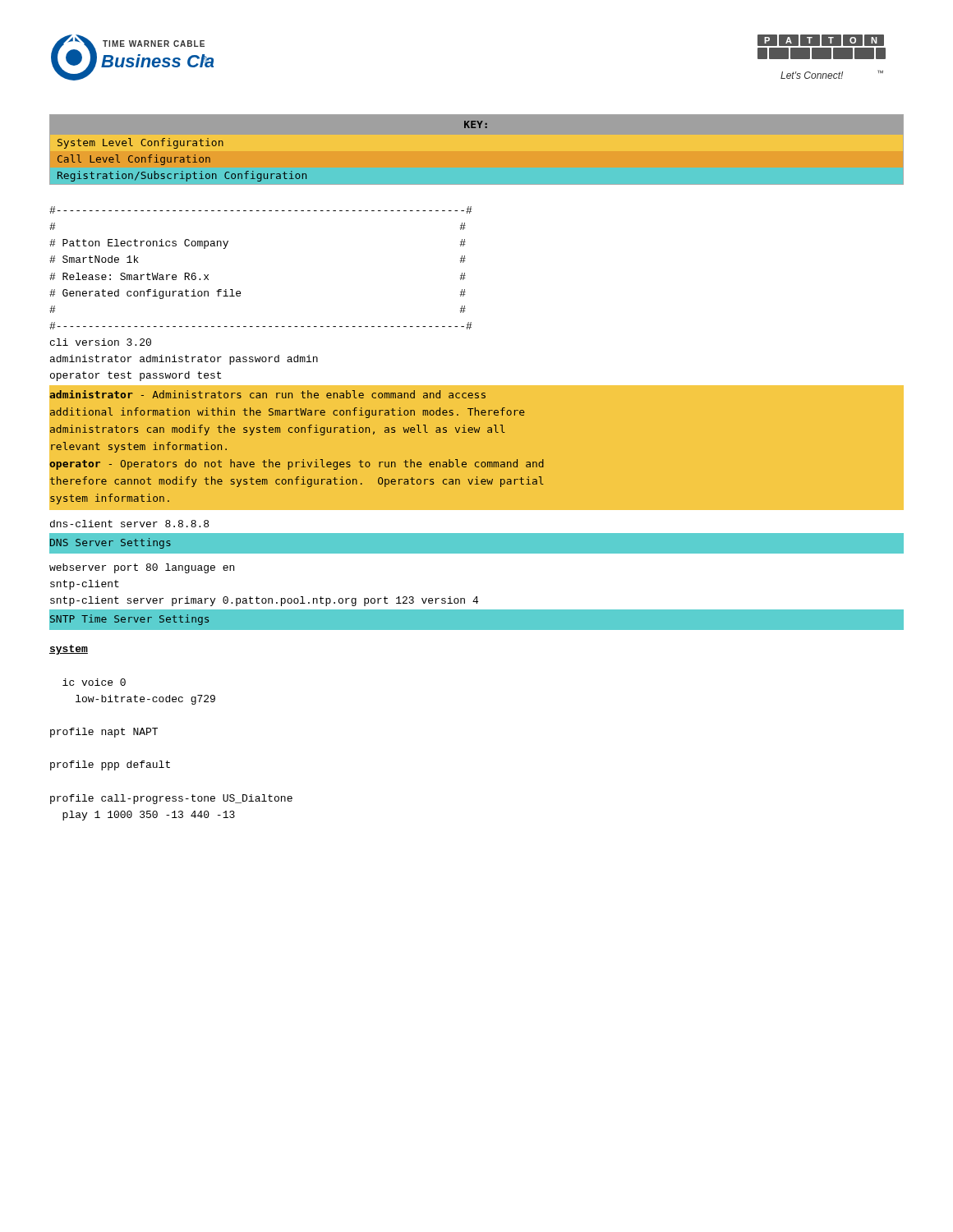
Task: Select the text starting "system ic voice"
Action: click(69, 650)
